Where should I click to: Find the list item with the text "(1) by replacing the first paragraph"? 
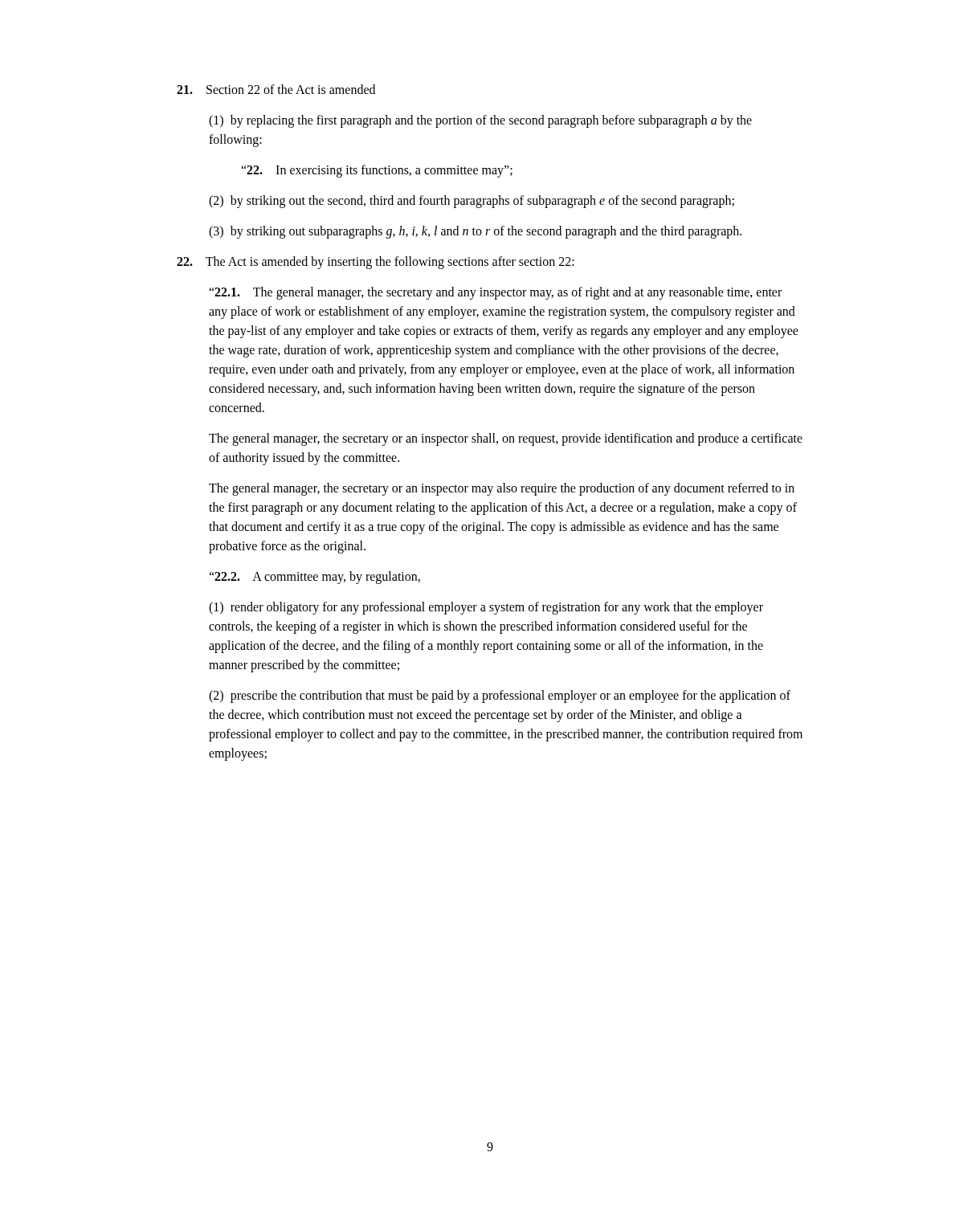[480, 130]
